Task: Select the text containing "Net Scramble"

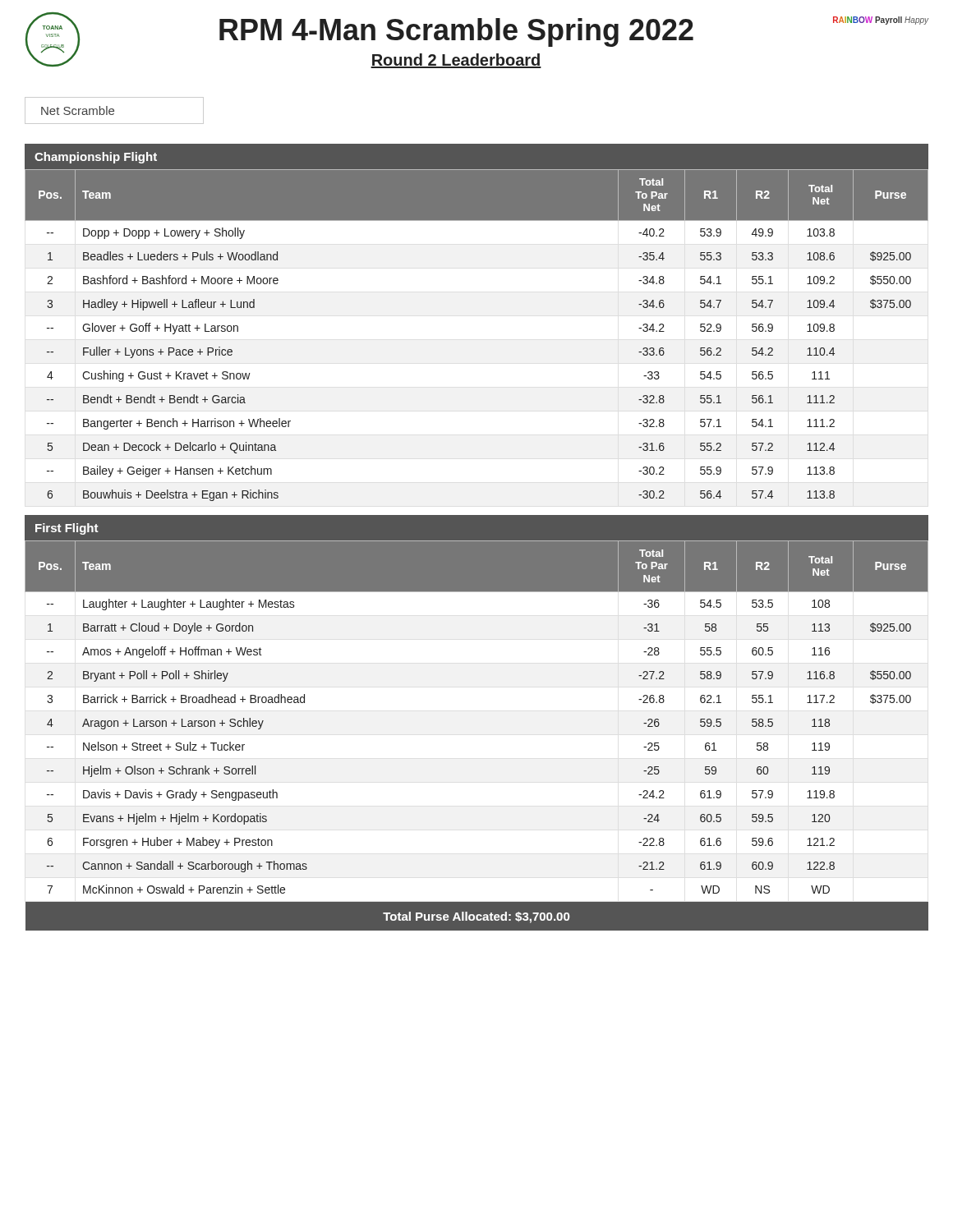Action: click(x=78, y=110)
